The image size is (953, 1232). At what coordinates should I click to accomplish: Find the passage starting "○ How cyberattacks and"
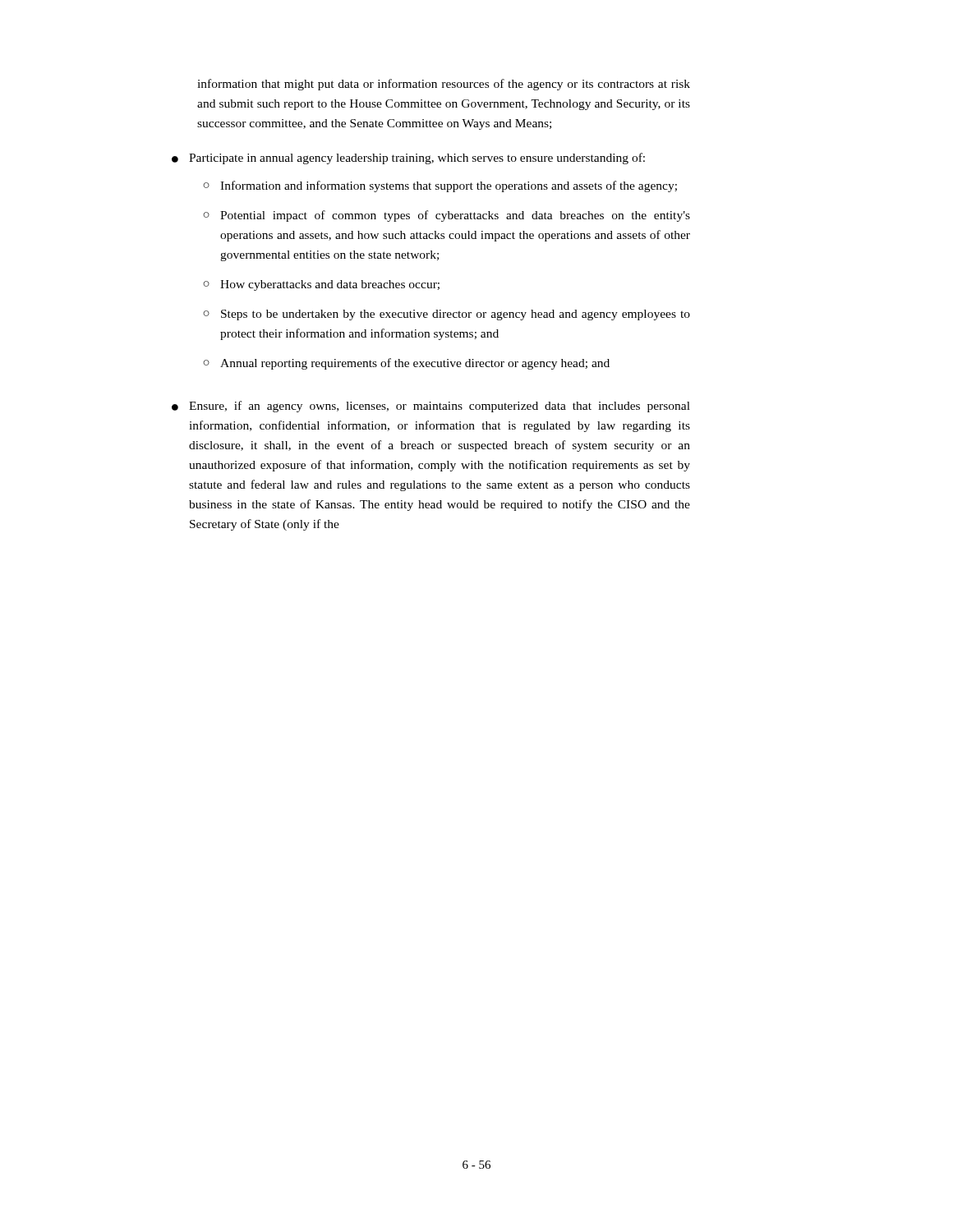tap(443, 284)
